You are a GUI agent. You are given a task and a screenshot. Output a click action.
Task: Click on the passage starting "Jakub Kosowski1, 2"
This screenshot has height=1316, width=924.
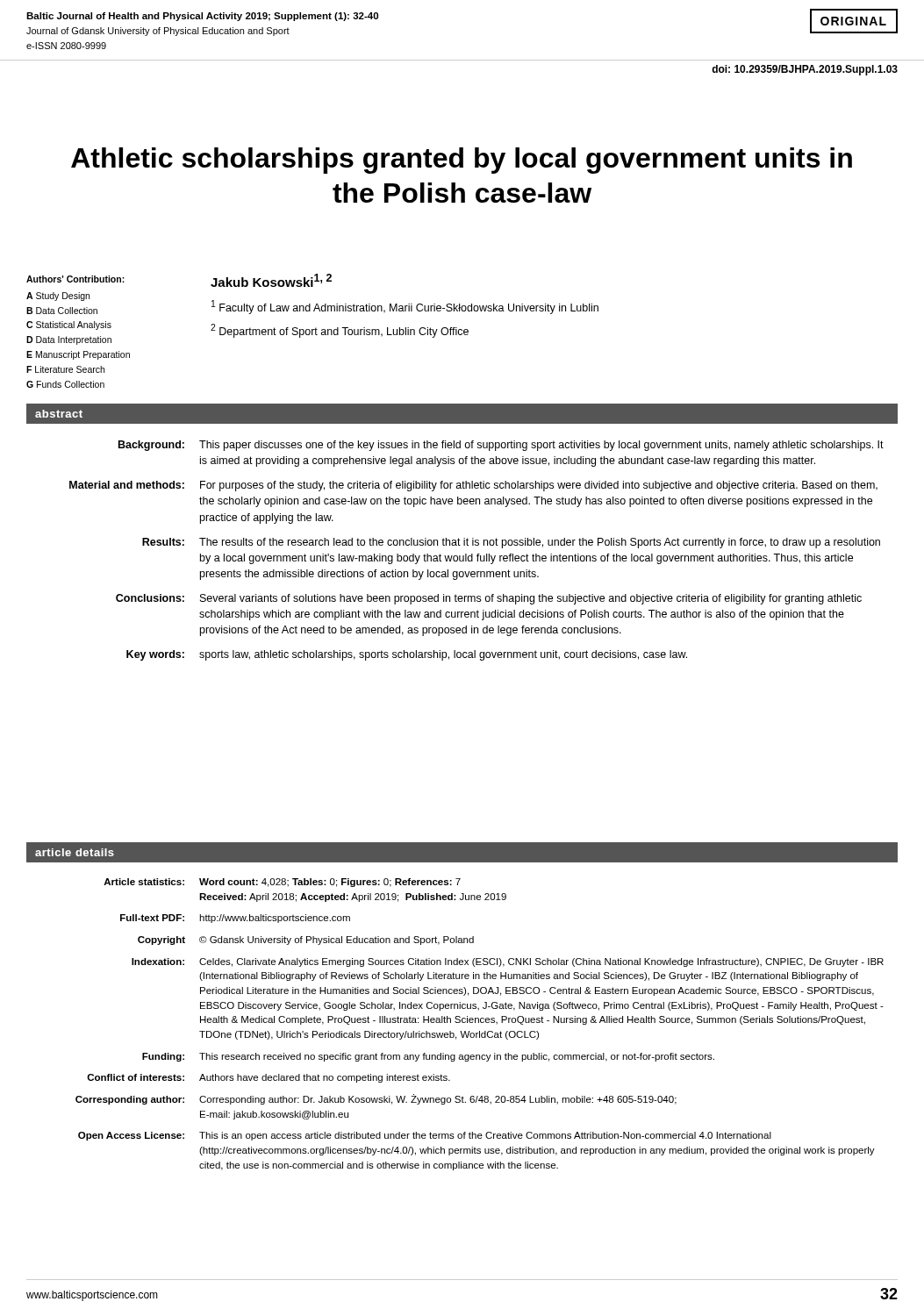pyautogui.click(x=271, y=281)
